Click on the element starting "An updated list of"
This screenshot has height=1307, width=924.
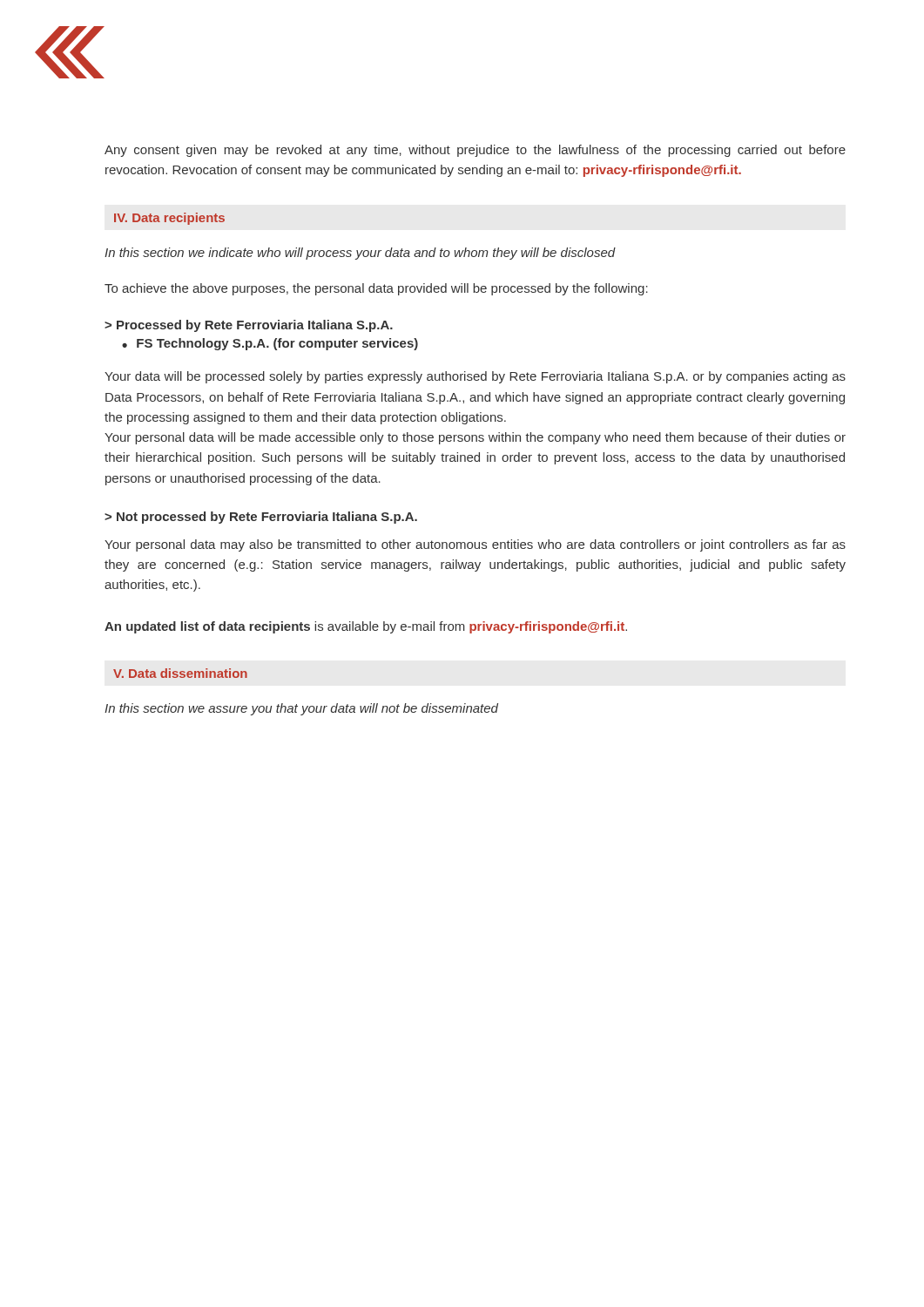click(366, 626)
